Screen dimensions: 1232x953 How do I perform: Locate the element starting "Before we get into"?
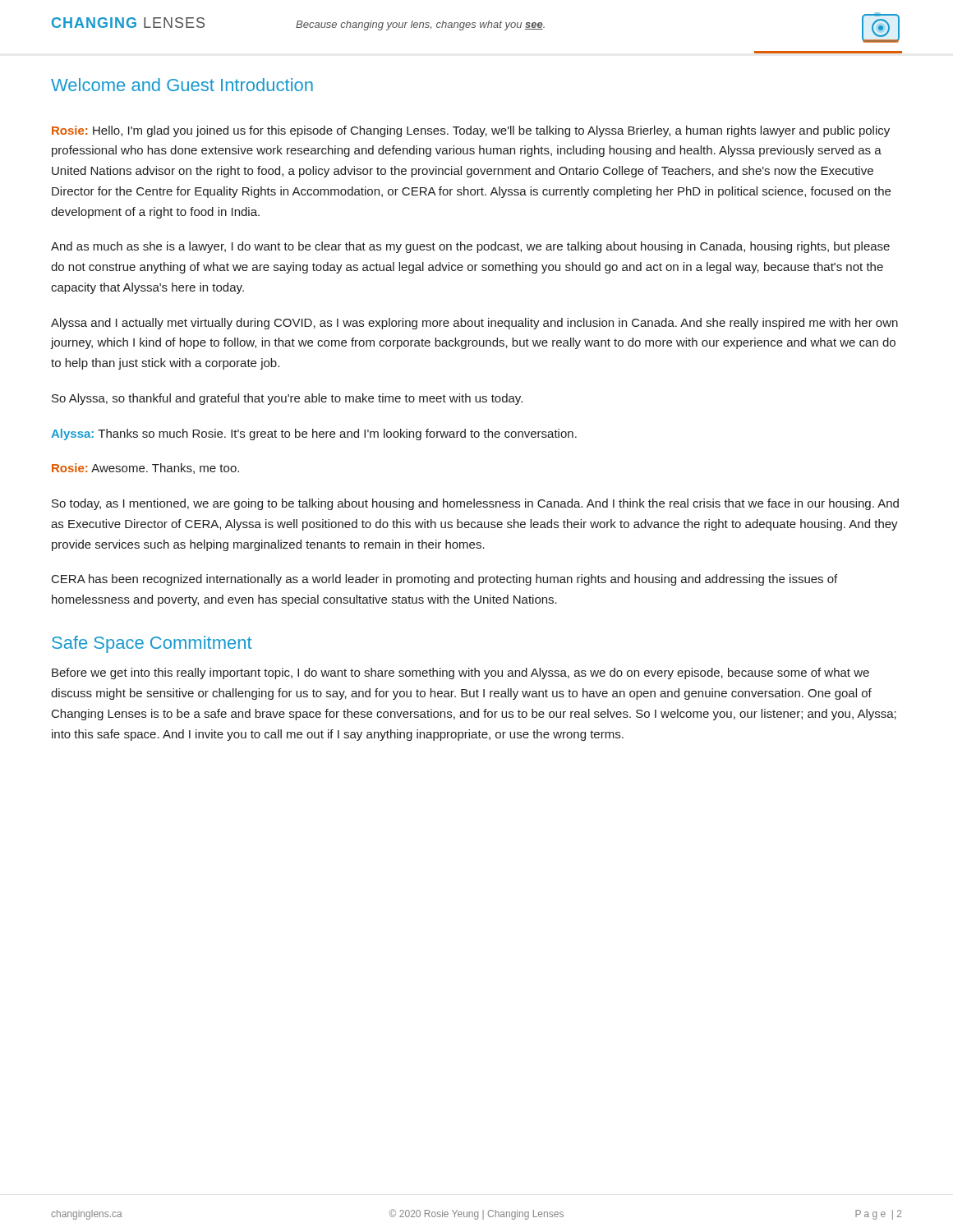[474, 703]
